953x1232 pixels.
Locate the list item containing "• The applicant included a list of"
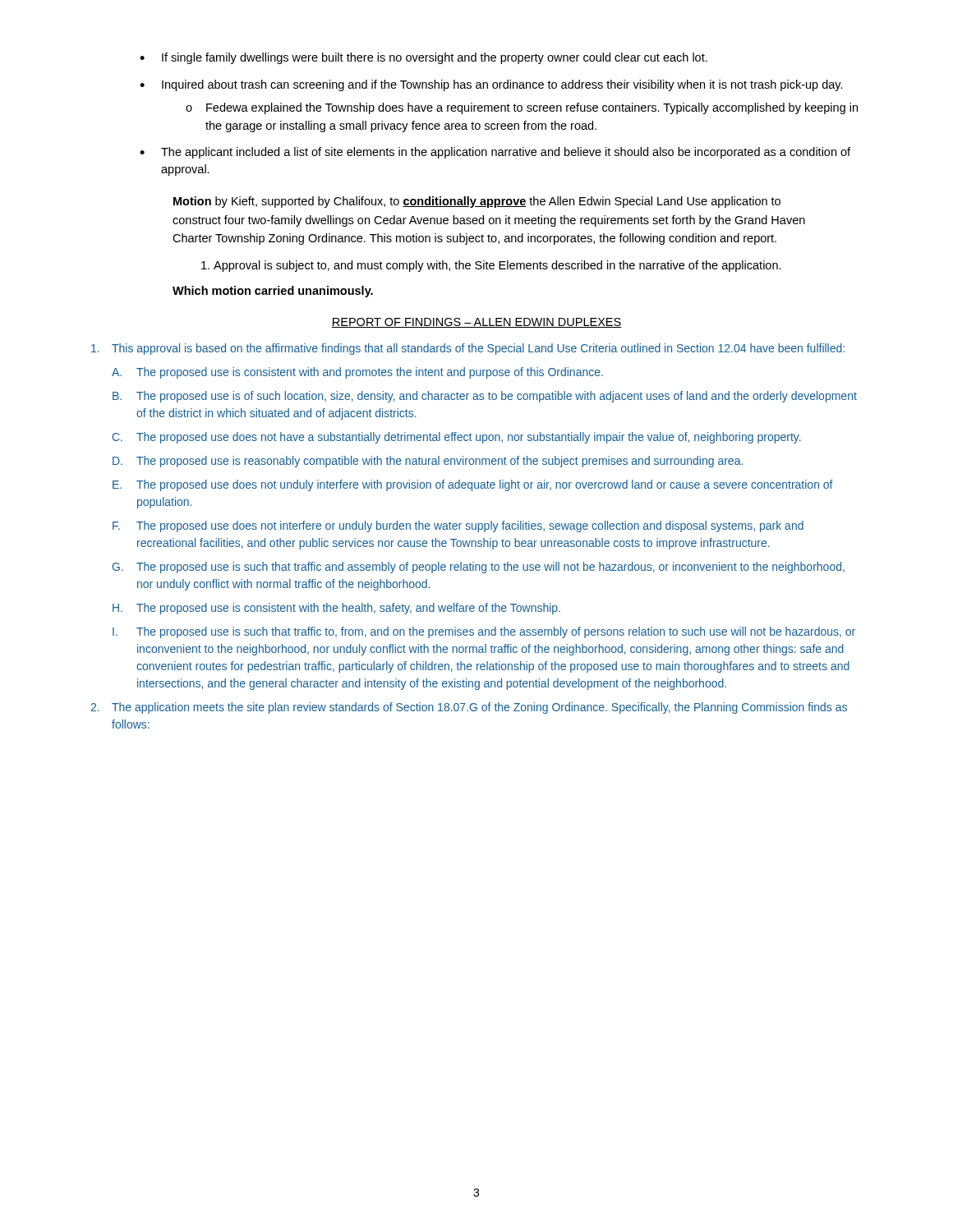501,161
